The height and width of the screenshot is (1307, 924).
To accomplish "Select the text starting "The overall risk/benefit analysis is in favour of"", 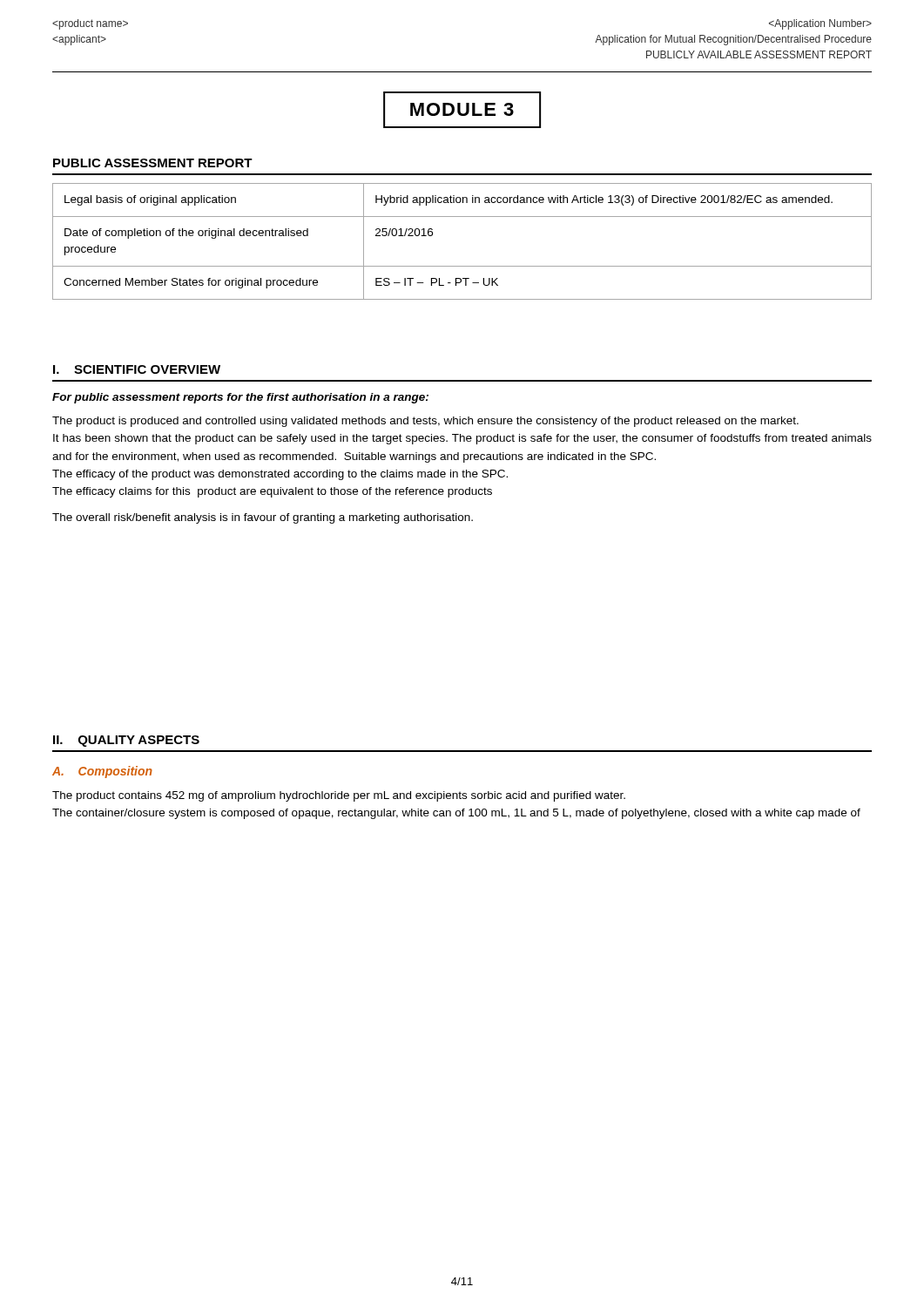I will point(462,518).
